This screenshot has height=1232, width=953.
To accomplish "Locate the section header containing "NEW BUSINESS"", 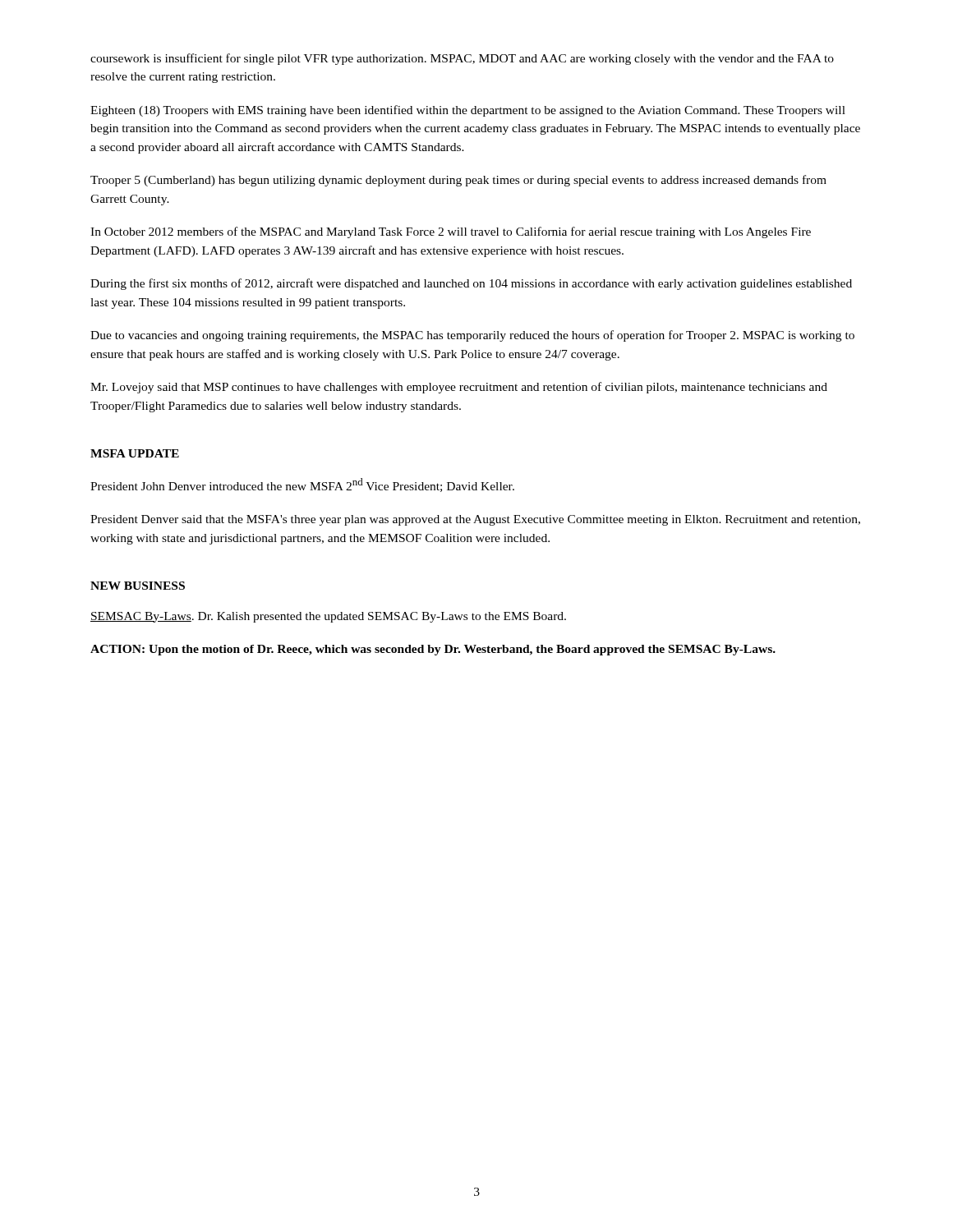I will (138, 585).
